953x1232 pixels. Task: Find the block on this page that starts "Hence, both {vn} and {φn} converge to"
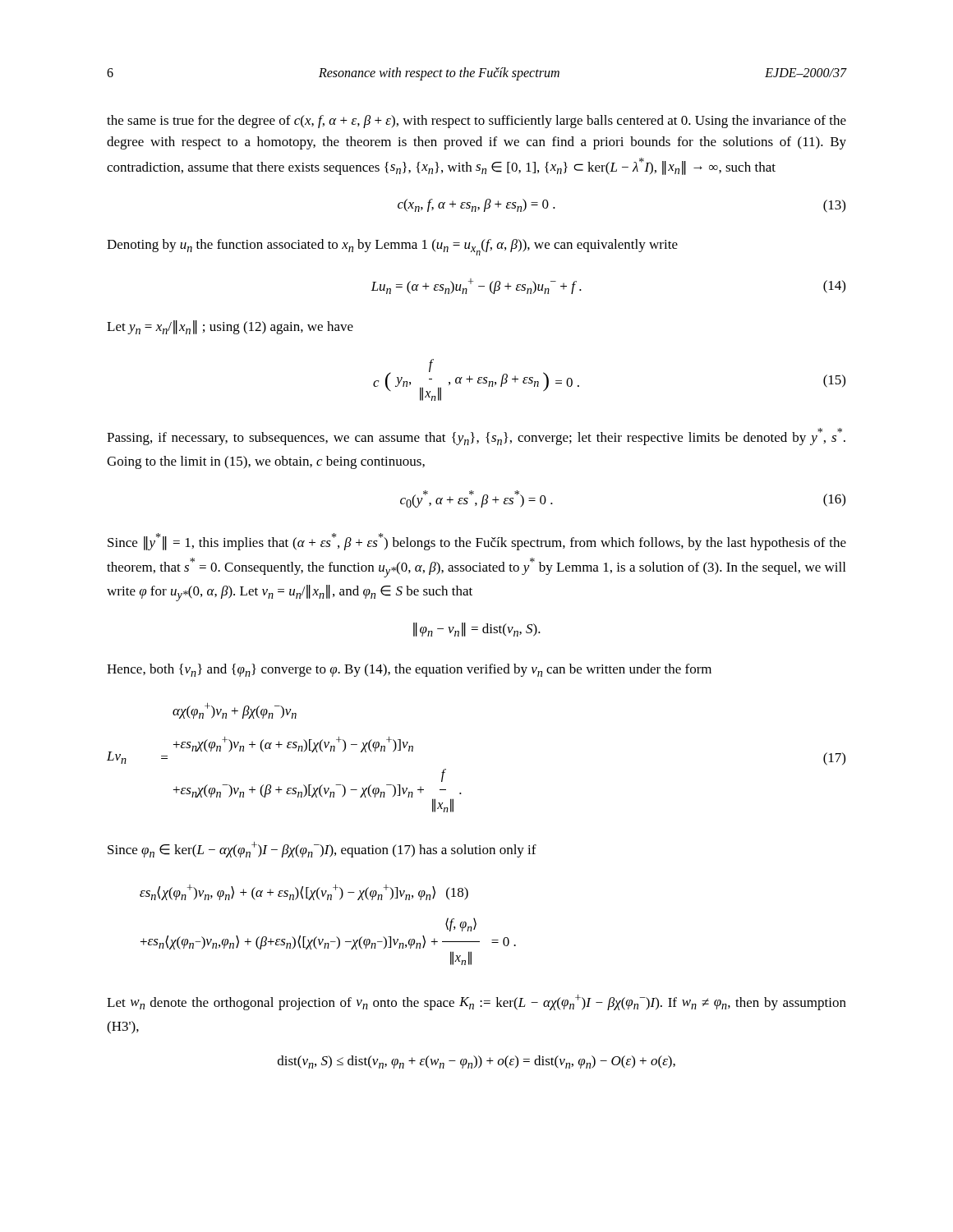click(476, 670)
